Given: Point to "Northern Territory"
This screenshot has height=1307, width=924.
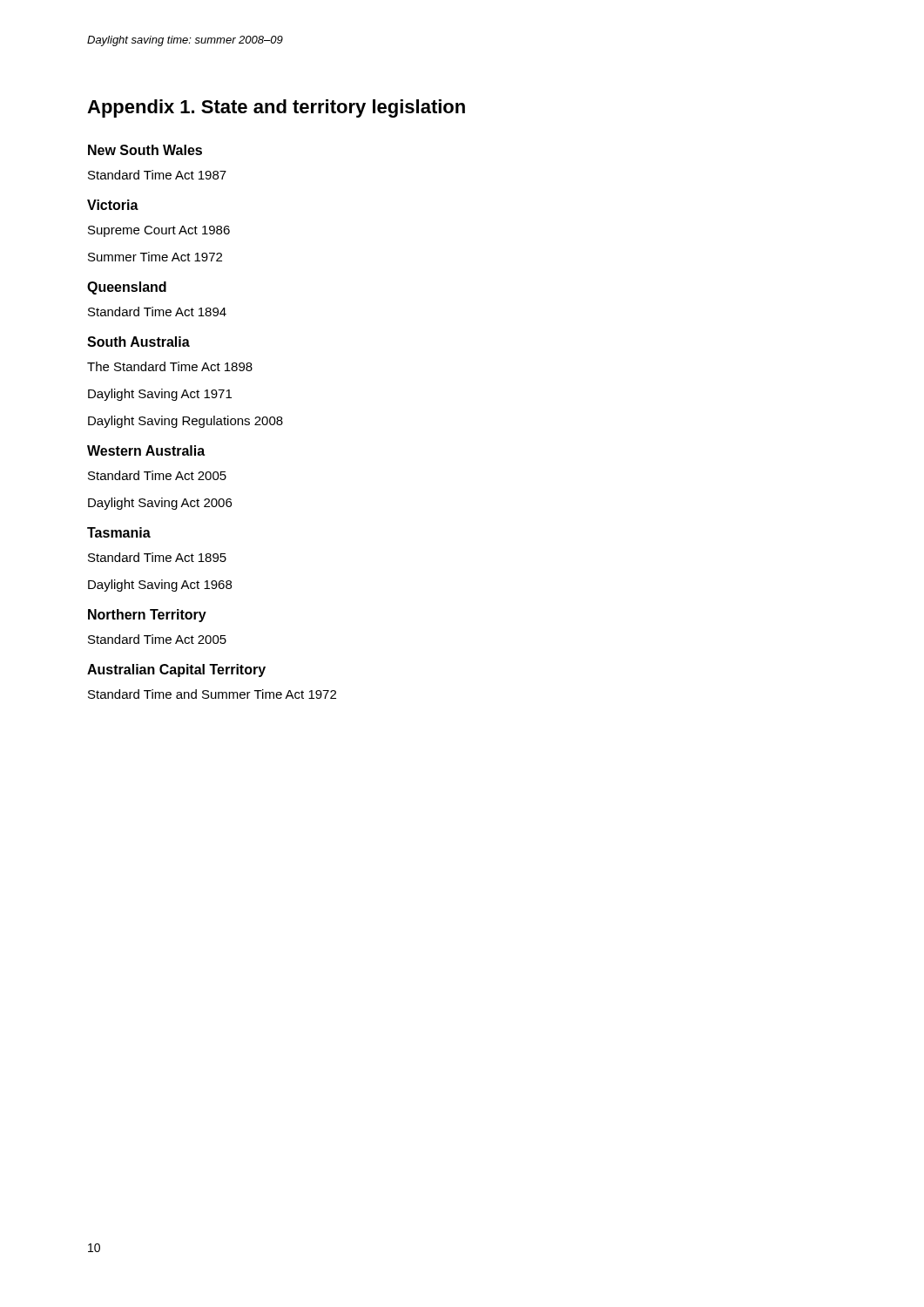Looking at the screenshot, I should 147,615.
